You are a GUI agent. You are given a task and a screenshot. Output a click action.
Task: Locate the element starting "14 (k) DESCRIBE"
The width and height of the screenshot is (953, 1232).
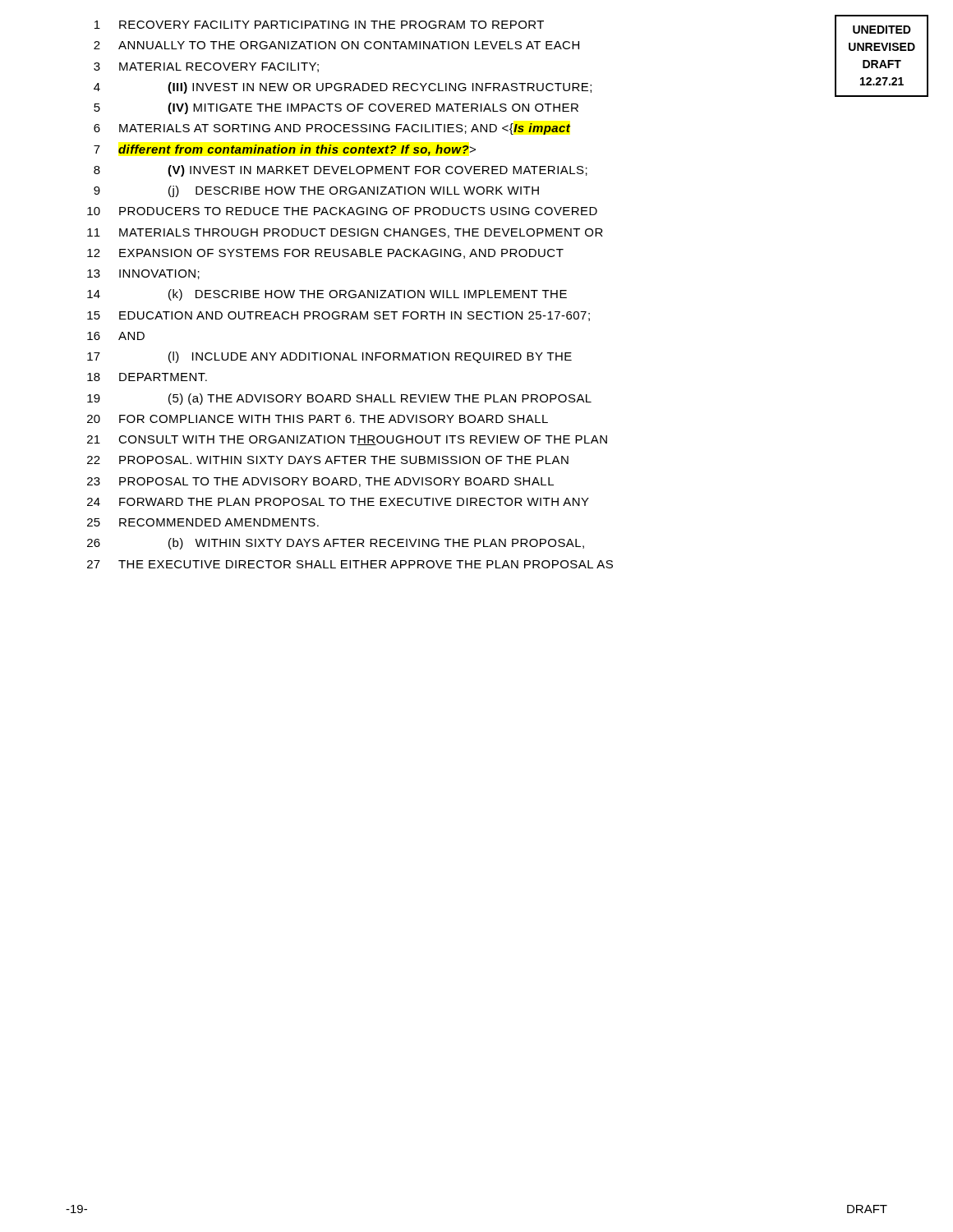(493, 294)
